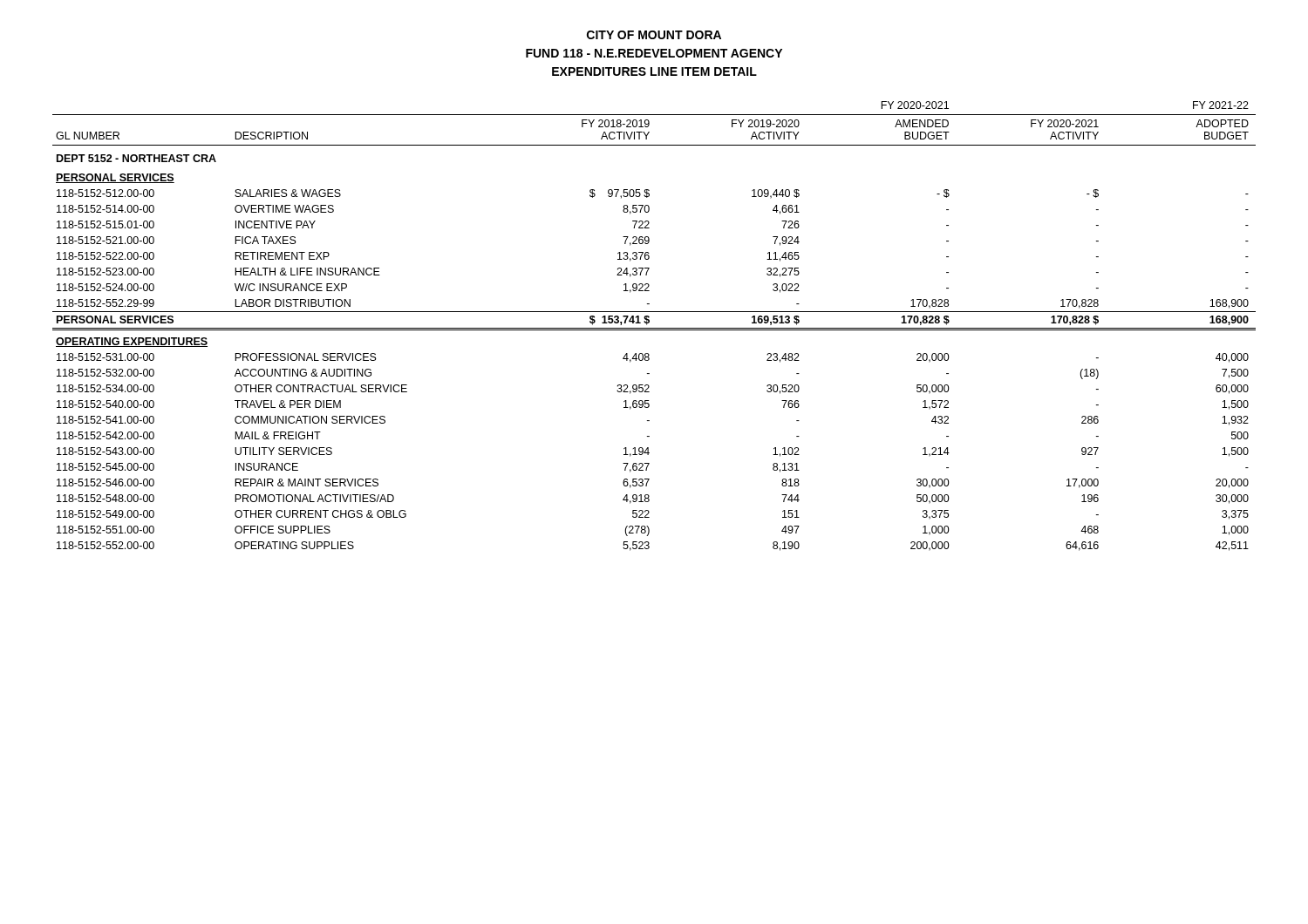This screenshot has height=924, width=1308.
Task: Select a table
Action: (654, 325)
